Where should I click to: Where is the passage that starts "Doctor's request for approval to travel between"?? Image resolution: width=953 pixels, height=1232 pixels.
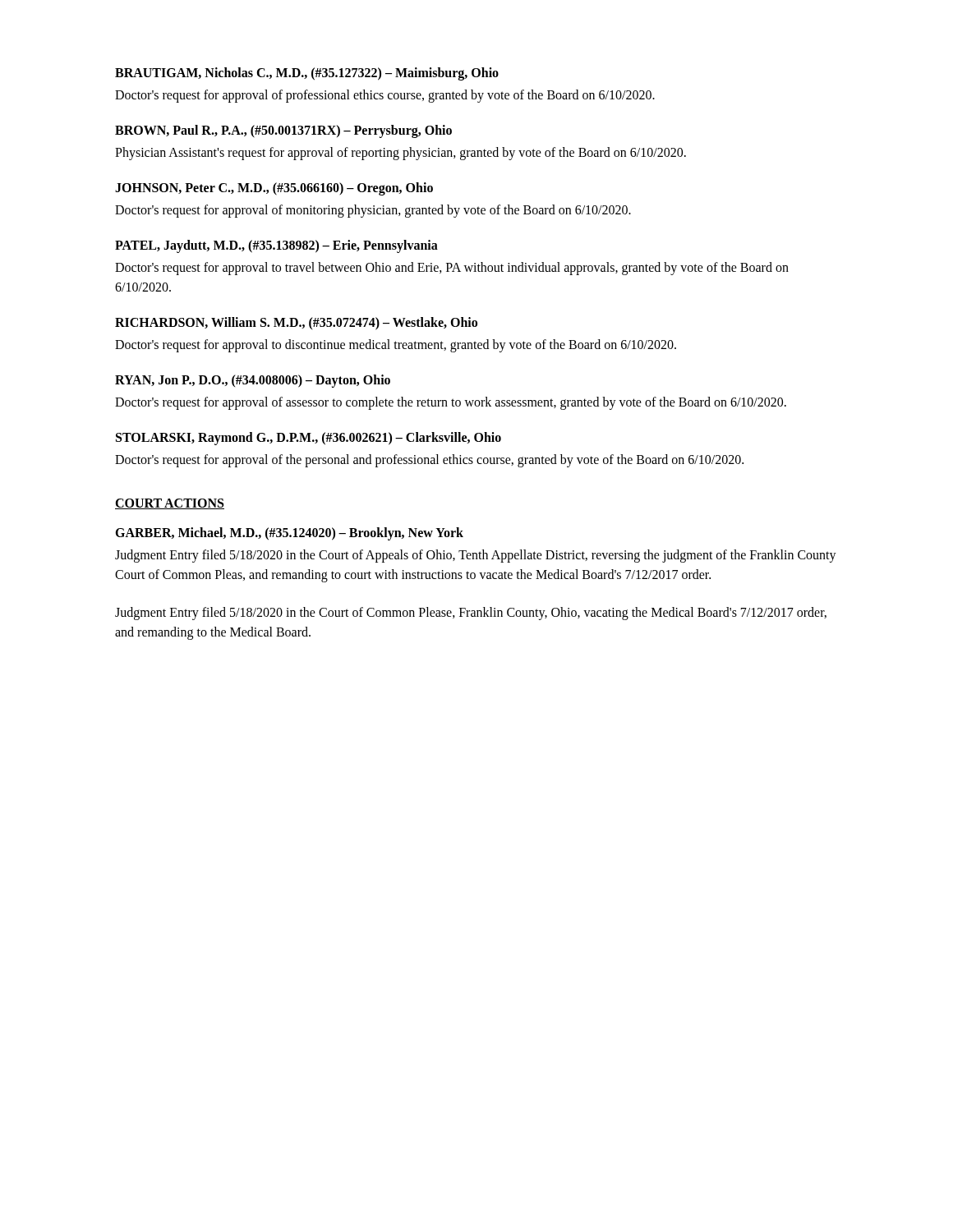(452, 277)
